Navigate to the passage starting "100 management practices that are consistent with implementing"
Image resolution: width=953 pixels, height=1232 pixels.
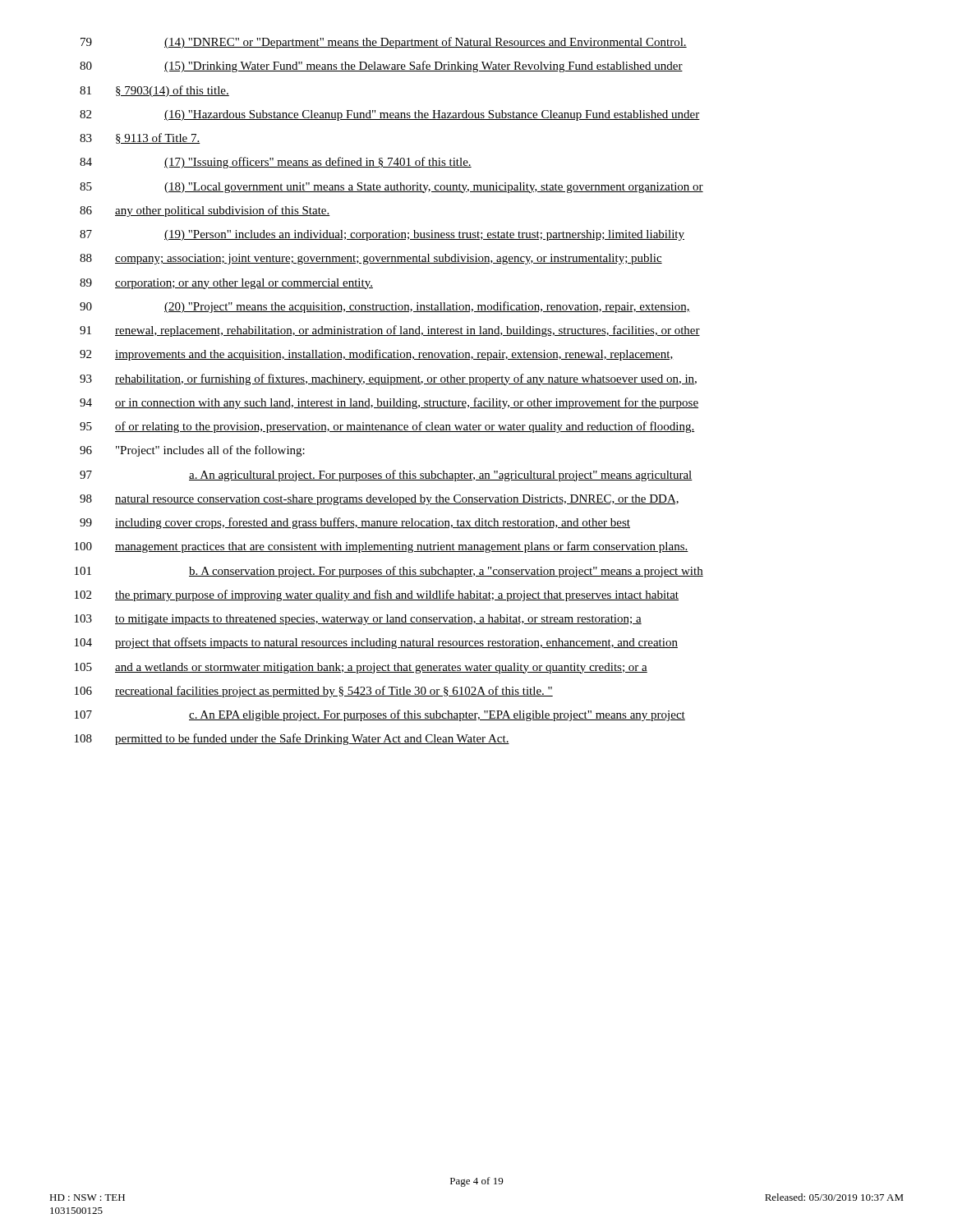pos(476,547)
